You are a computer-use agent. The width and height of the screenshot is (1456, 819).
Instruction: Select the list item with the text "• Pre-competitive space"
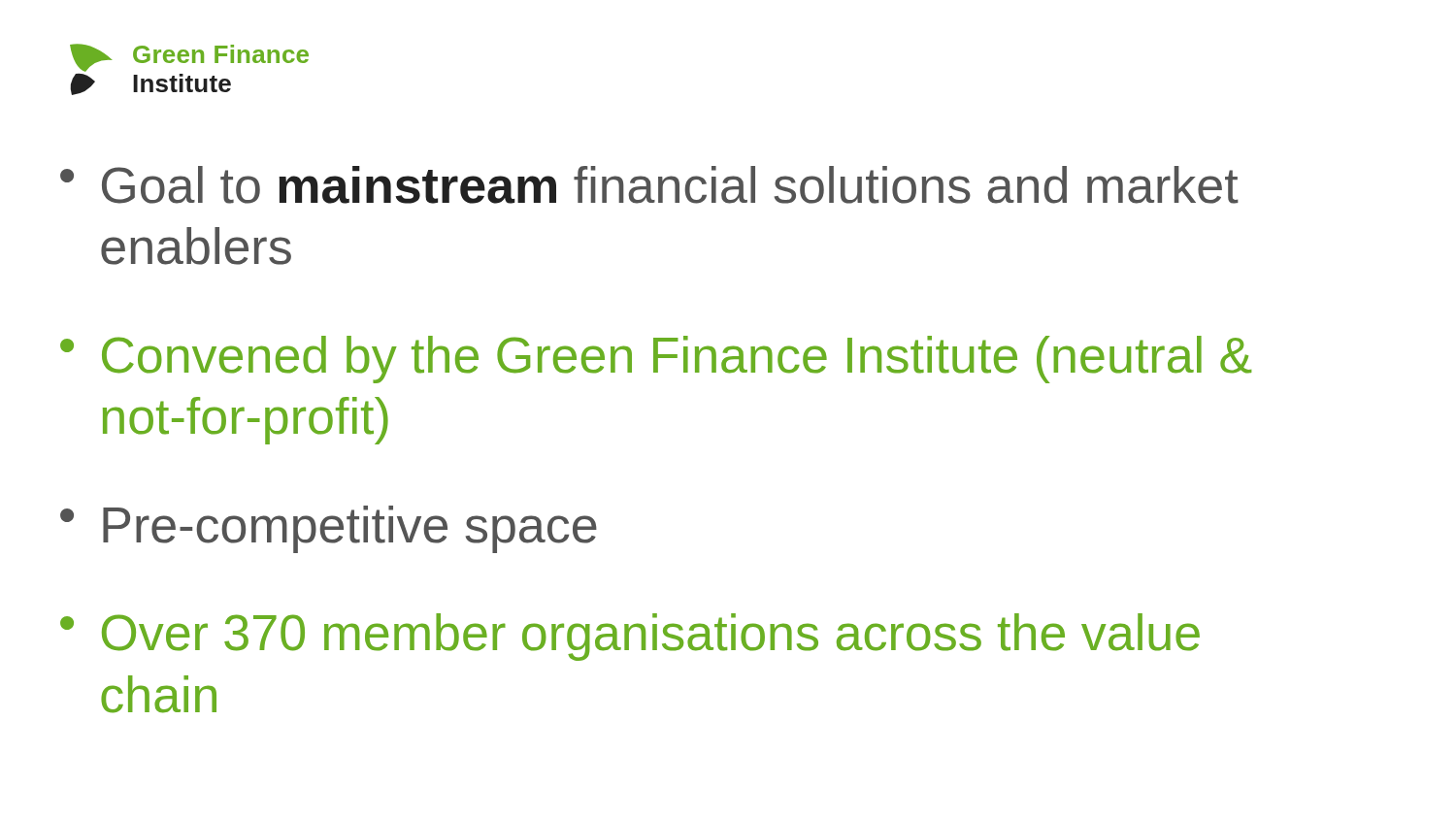coord(329,529)
